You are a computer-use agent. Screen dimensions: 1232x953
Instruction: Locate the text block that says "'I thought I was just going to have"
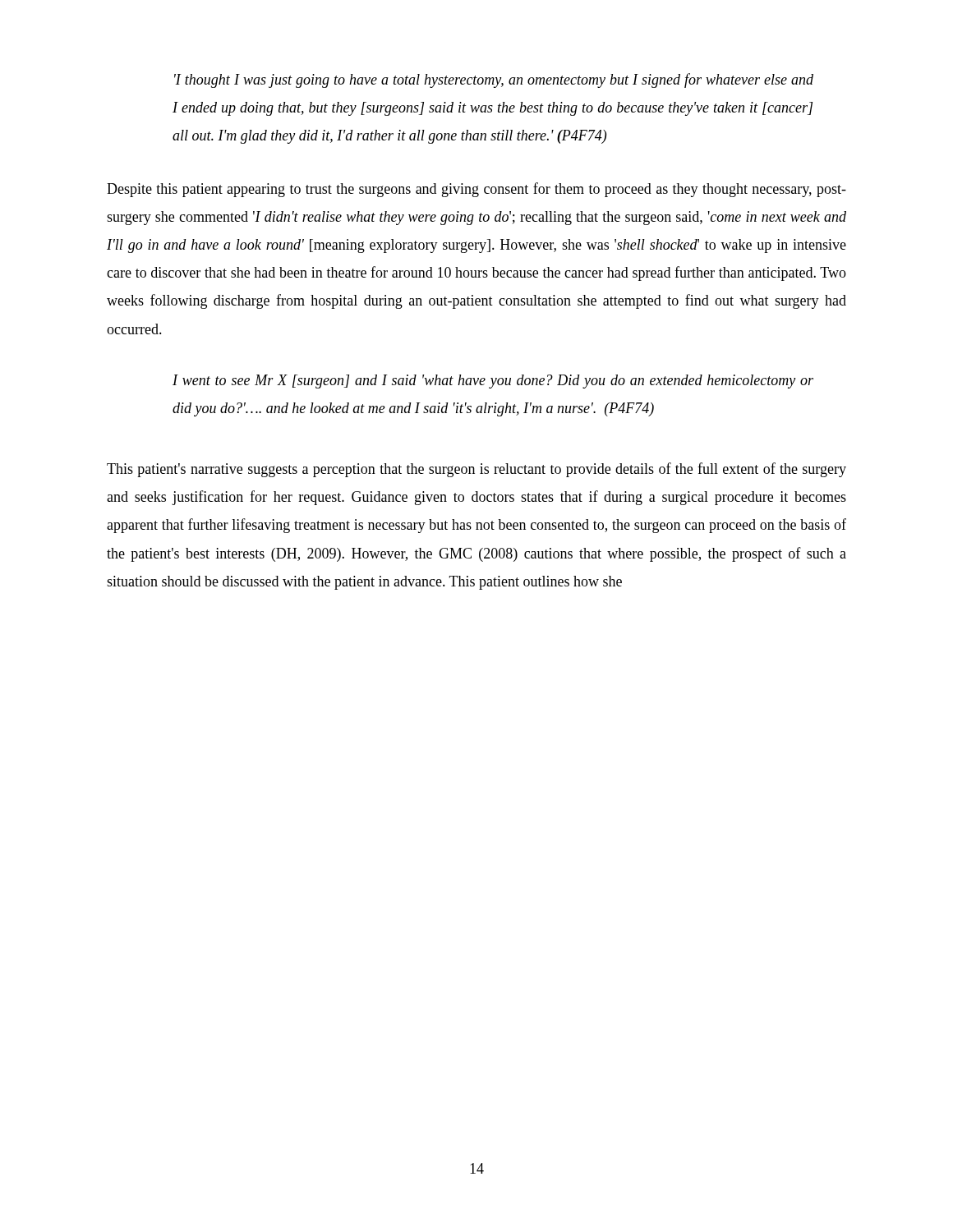click(x=493, y=108)
